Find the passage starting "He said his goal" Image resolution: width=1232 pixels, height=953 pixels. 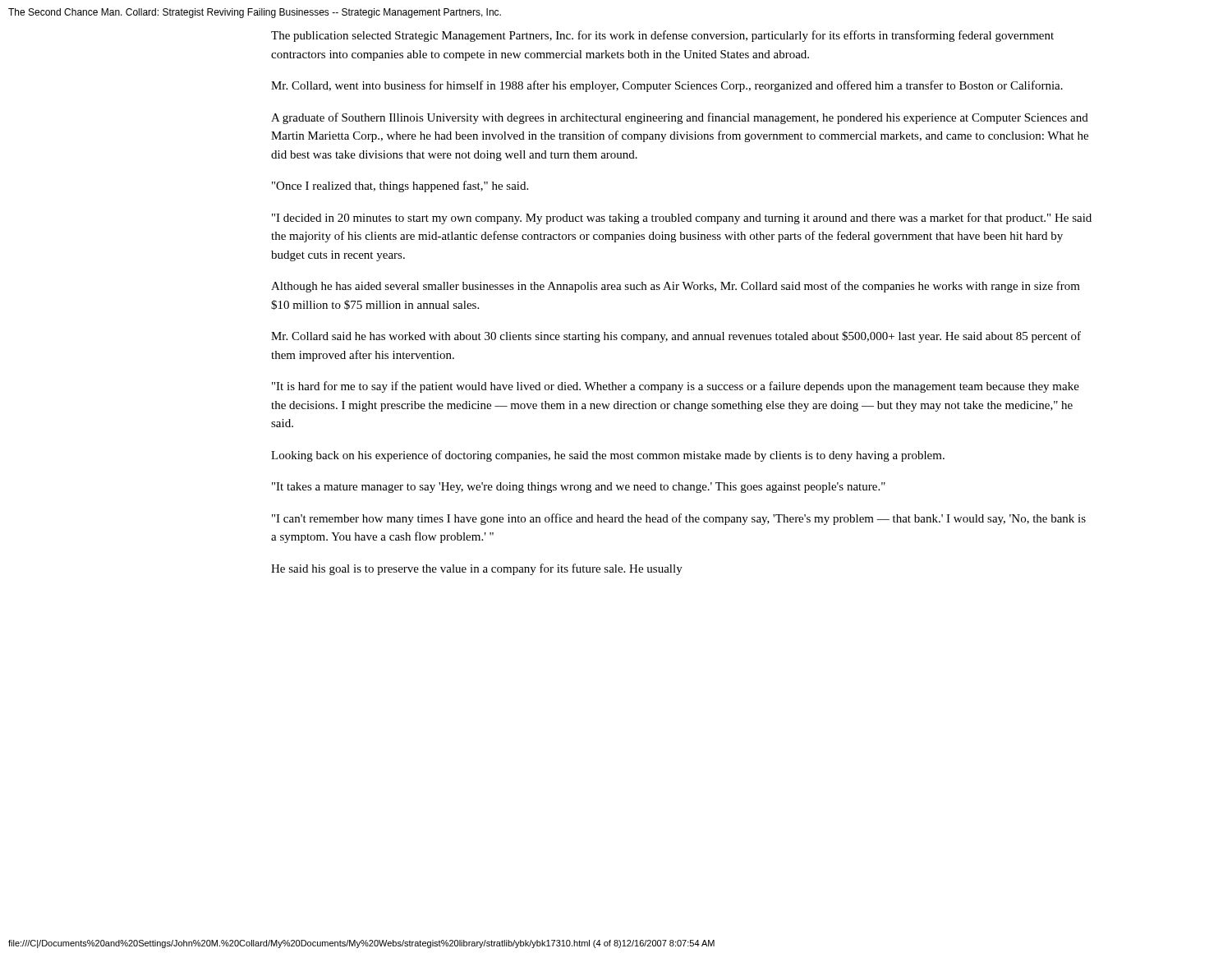[x=477, y=568]
